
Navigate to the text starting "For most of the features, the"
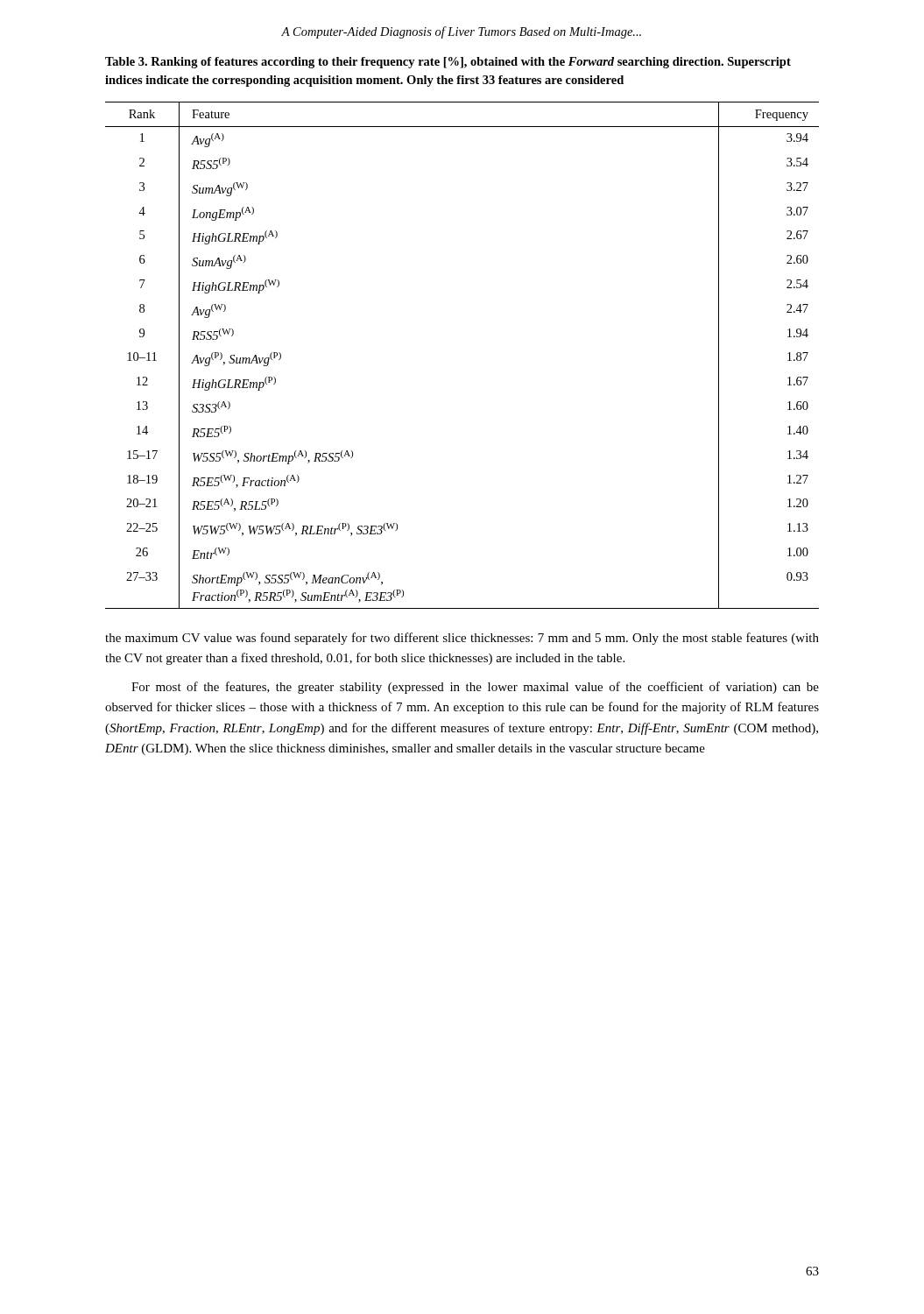[x=462, y=717]
